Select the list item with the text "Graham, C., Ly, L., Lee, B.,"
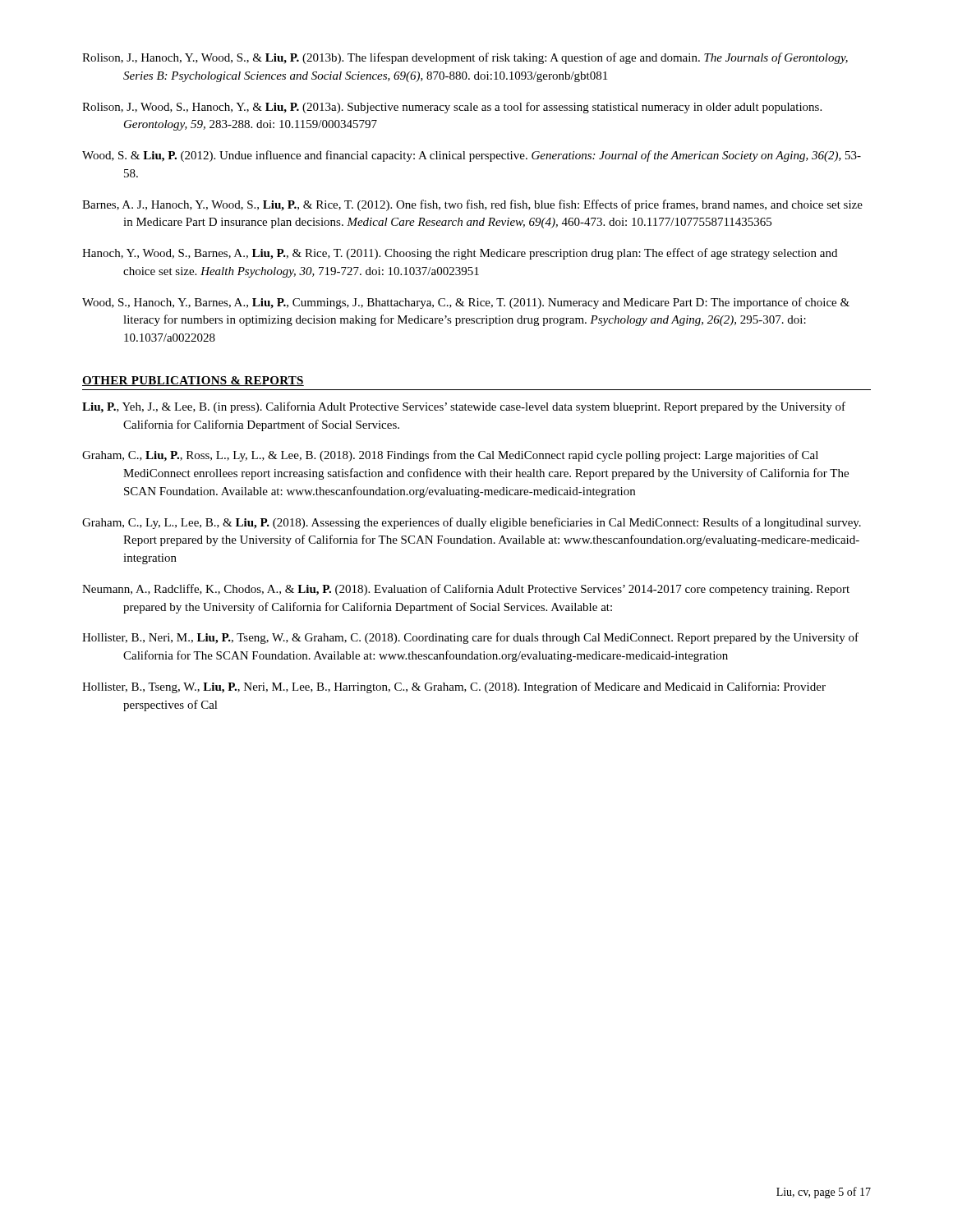This screenshot has height=1232, width=953. click(x=472, y=540)
